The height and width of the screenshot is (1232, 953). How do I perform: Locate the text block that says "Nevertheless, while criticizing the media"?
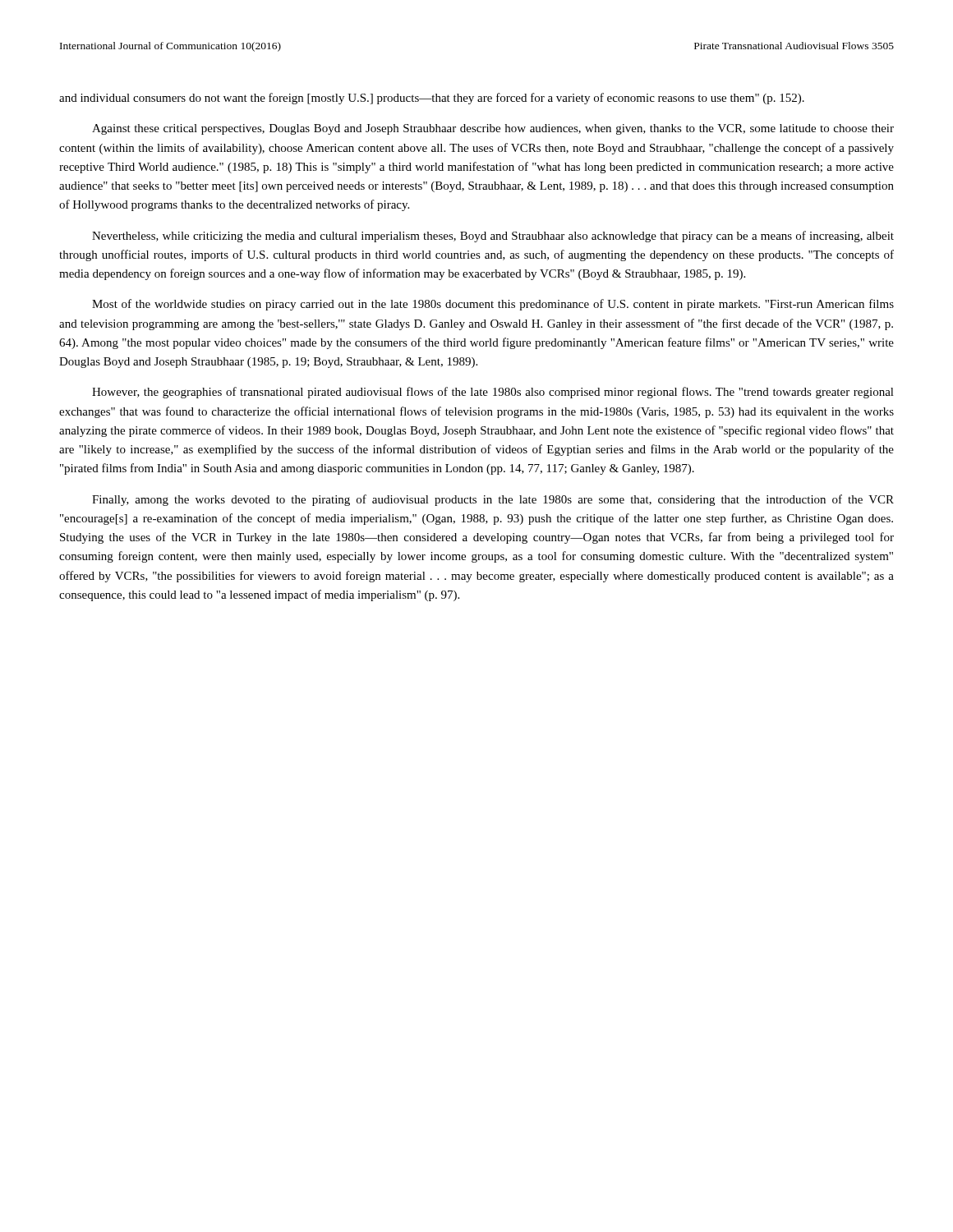(476, 254)
